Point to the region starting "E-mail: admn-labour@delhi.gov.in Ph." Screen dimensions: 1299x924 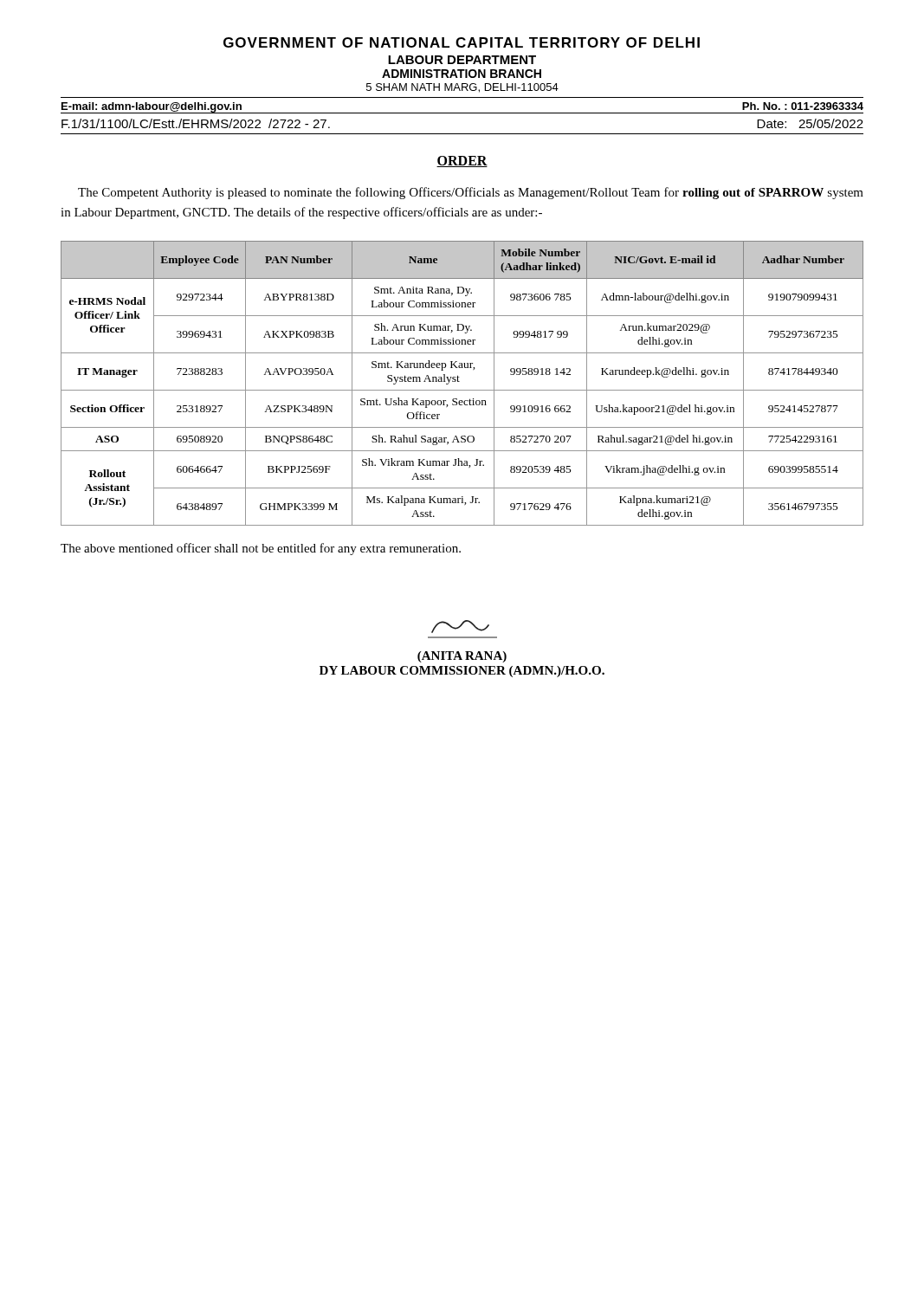point(462,106)
